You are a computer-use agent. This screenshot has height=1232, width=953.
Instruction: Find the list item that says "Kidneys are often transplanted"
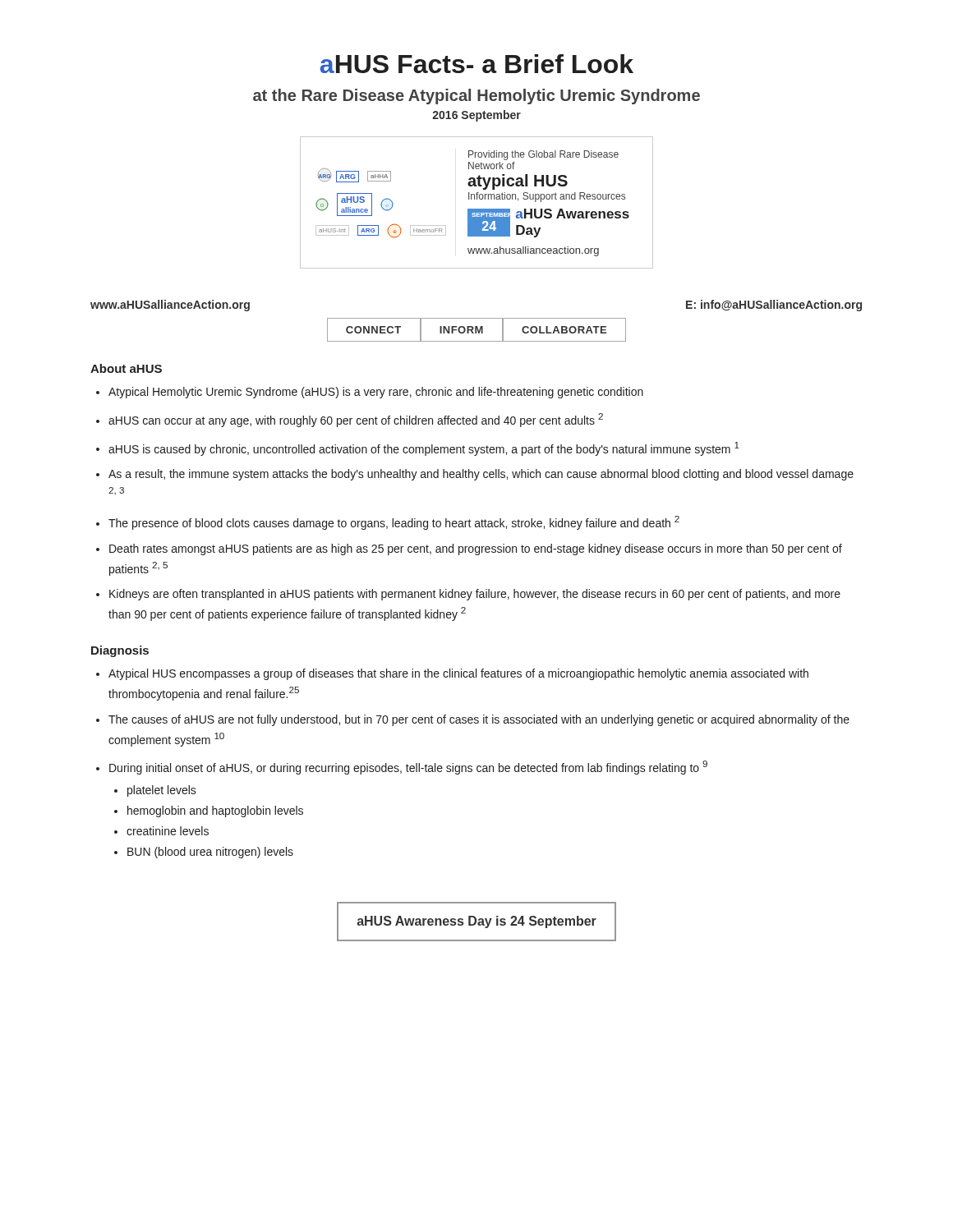(x=474, y=604)
